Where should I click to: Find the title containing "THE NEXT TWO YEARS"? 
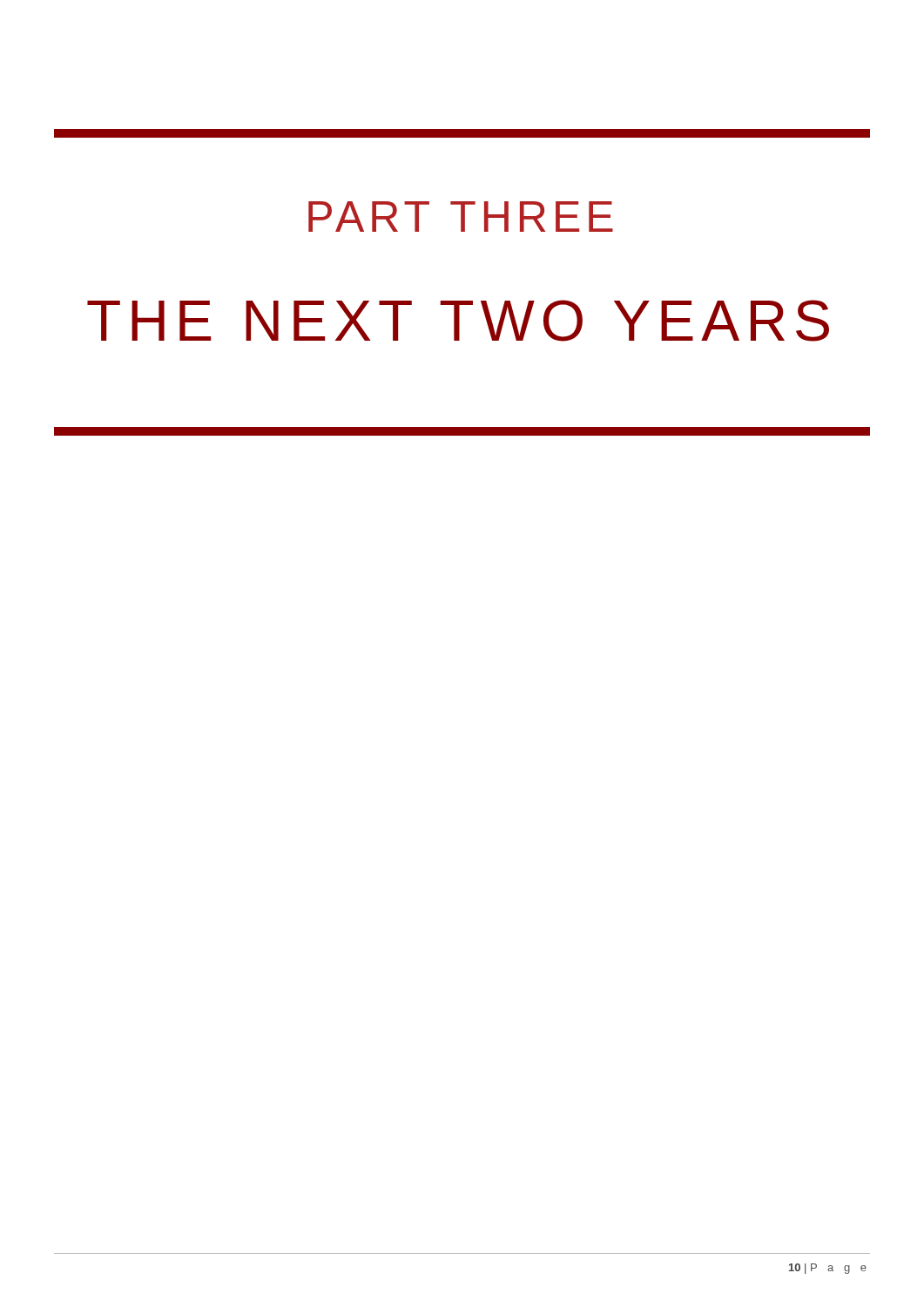click(x=462, y=321)
